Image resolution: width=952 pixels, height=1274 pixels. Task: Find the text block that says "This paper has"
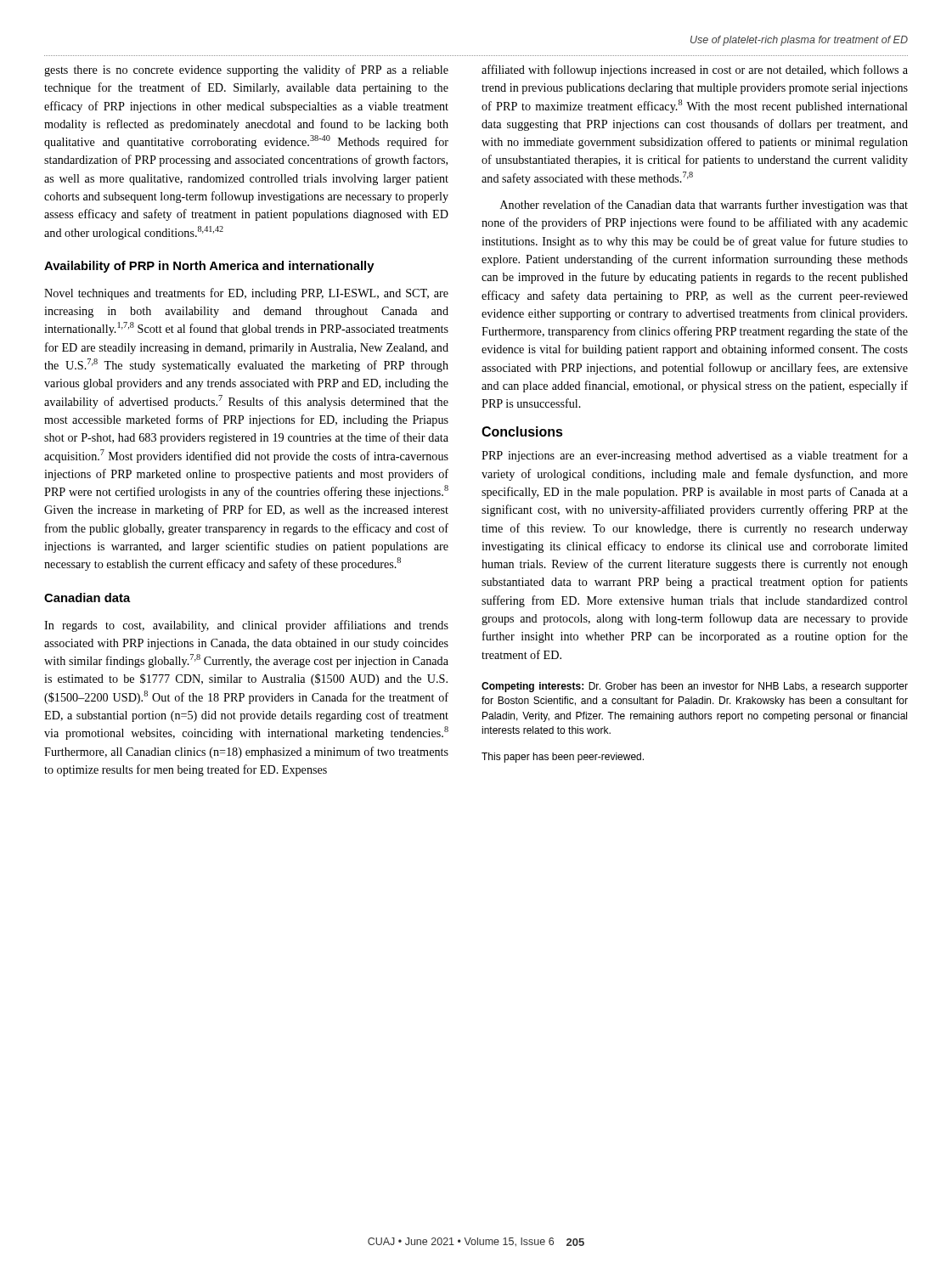click(563, 757)
